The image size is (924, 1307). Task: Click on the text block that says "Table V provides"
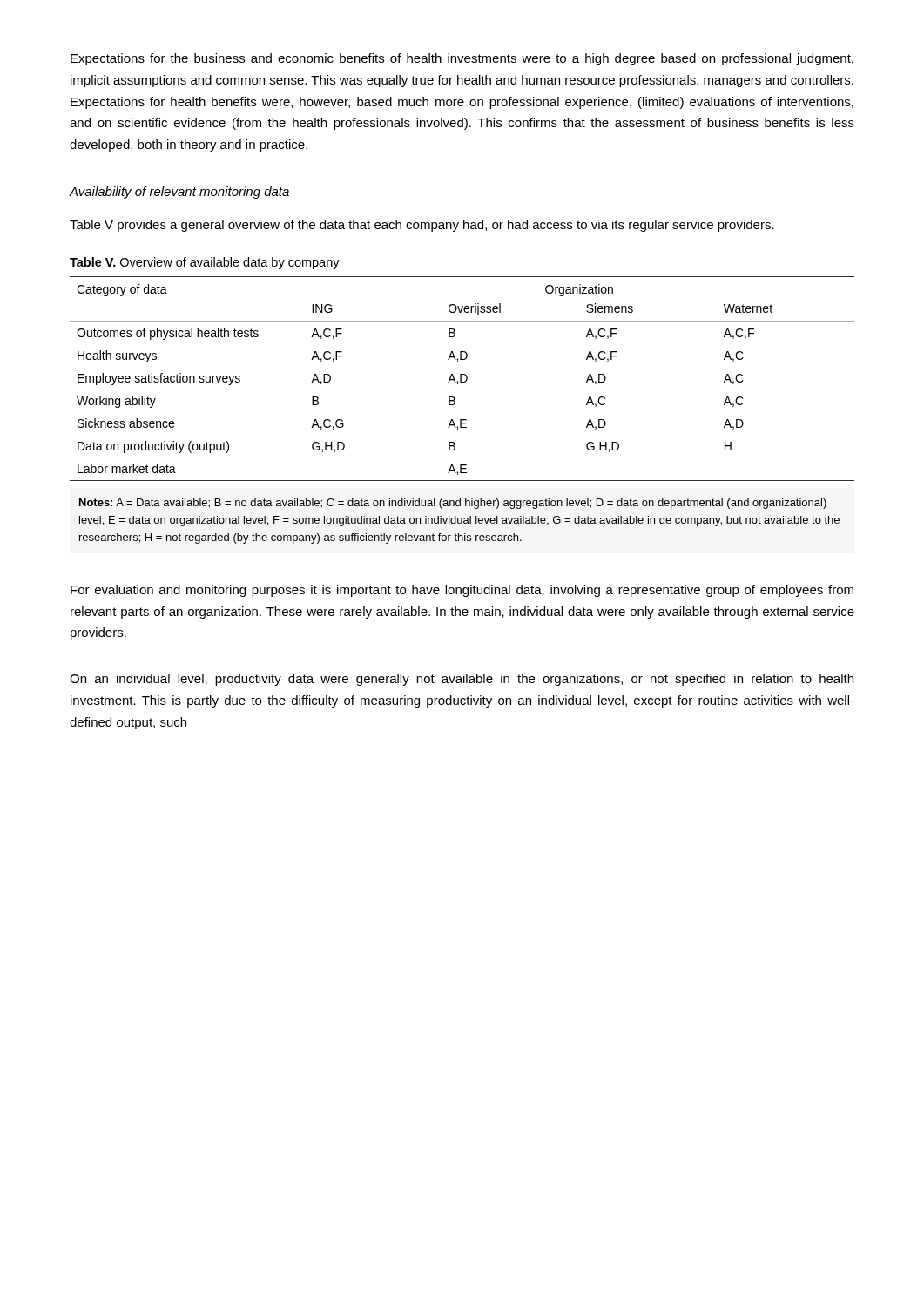[x=422, y=224]
